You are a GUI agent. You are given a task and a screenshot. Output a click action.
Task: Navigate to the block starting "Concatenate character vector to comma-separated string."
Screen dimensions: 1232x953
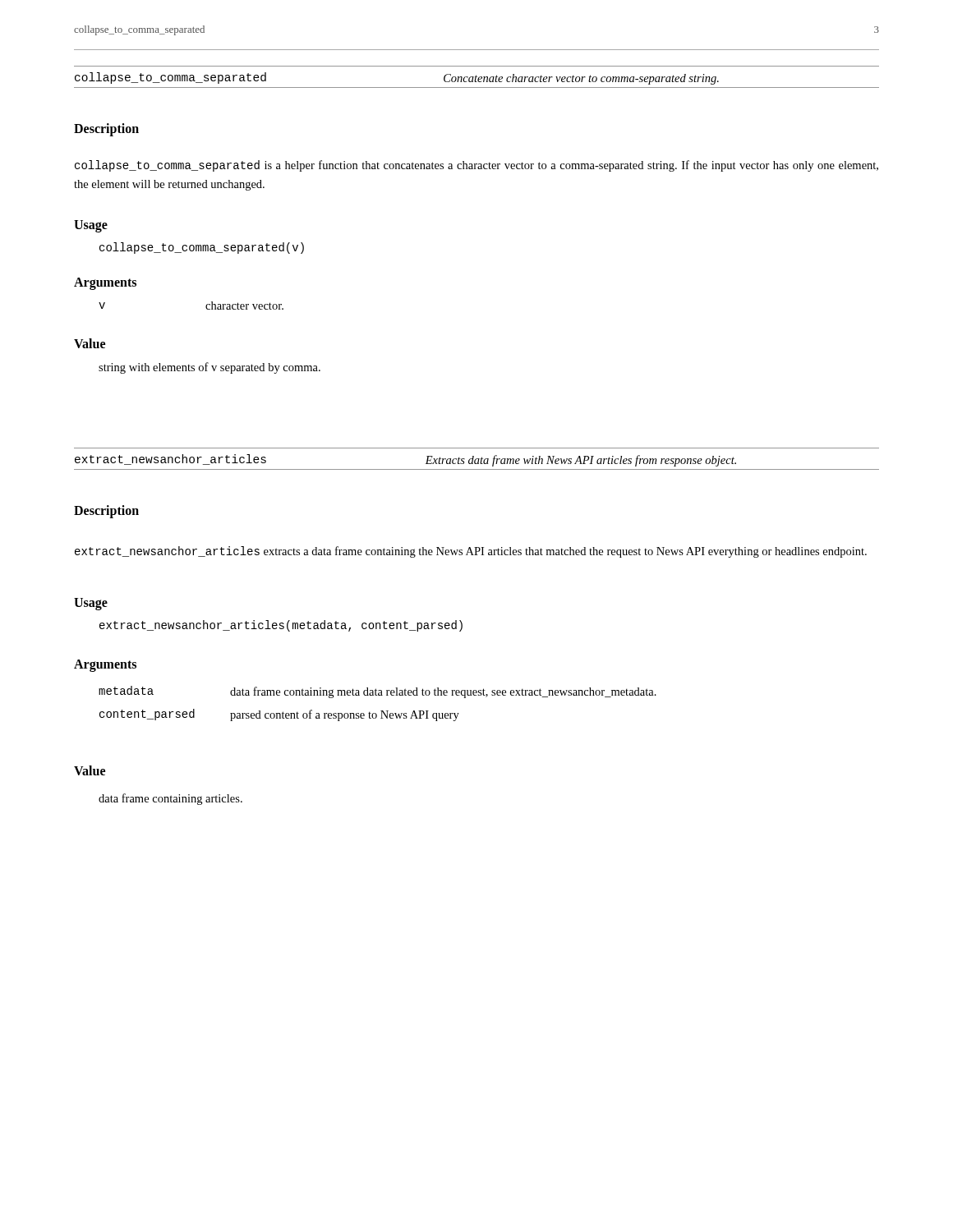(581, 78)
